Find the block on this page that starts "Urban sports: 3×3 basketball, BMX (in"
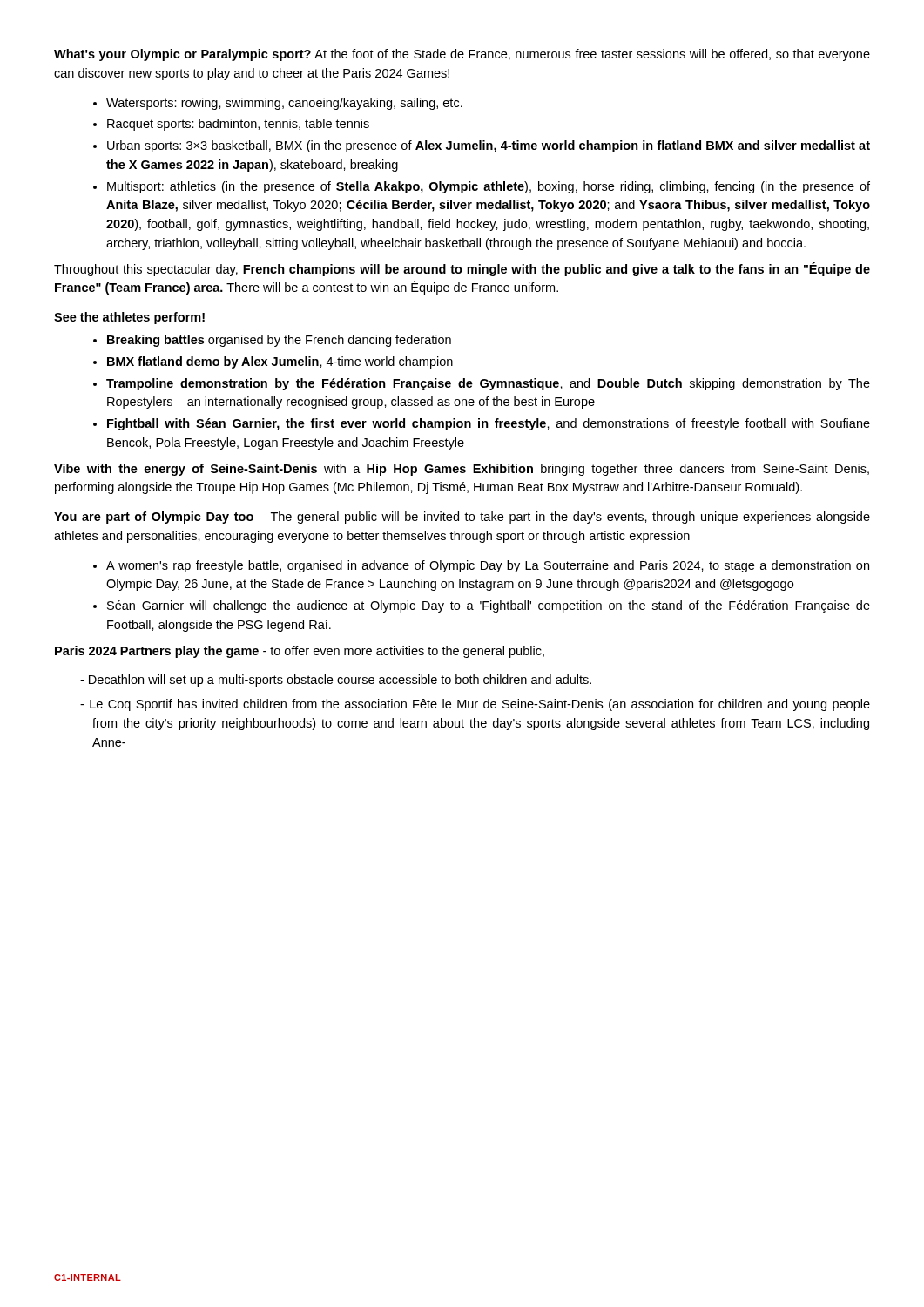The image size is (924, 1307). (488, 156)
